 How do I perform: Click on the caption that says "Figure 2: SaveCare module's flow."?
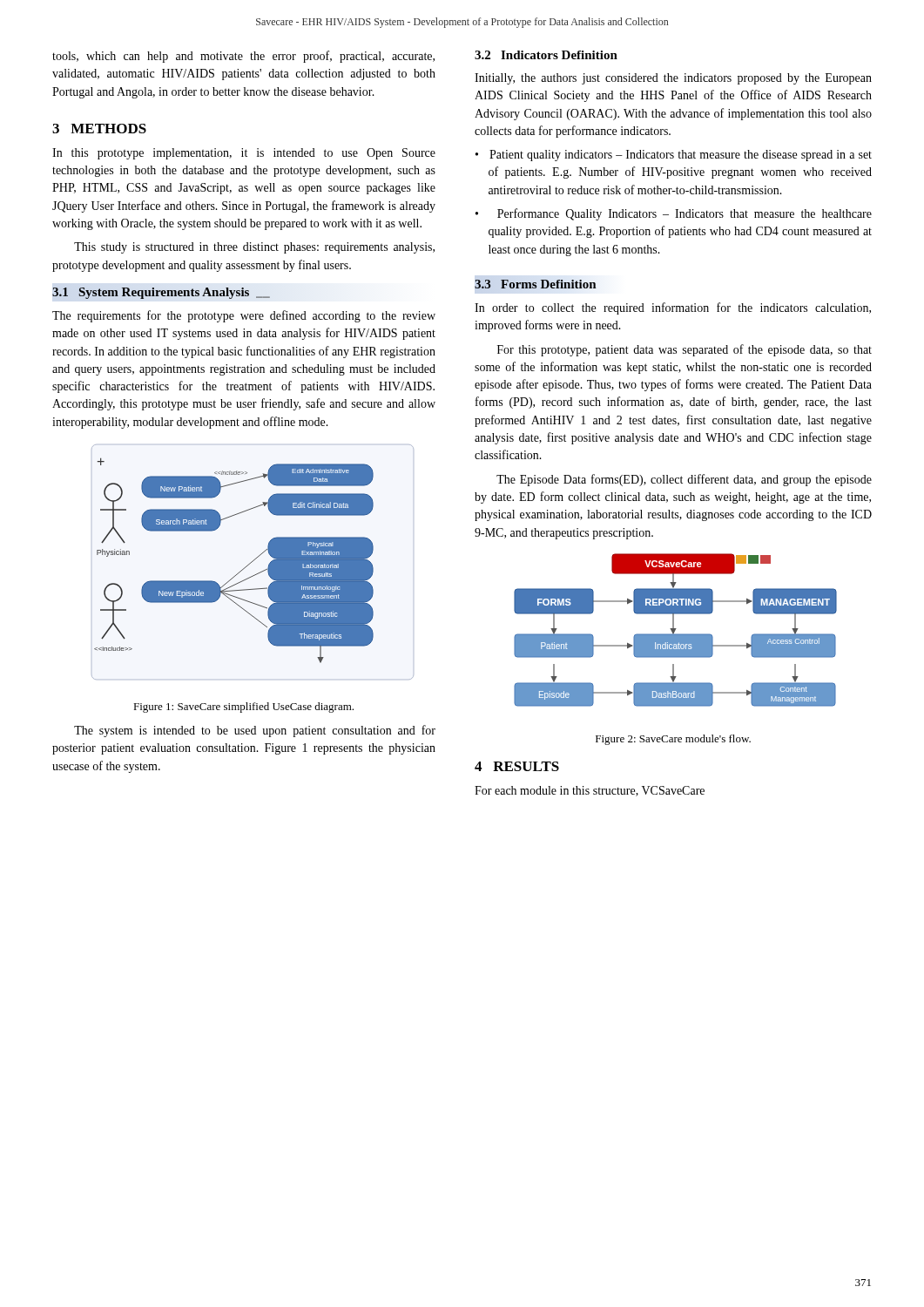pos(673,738)
